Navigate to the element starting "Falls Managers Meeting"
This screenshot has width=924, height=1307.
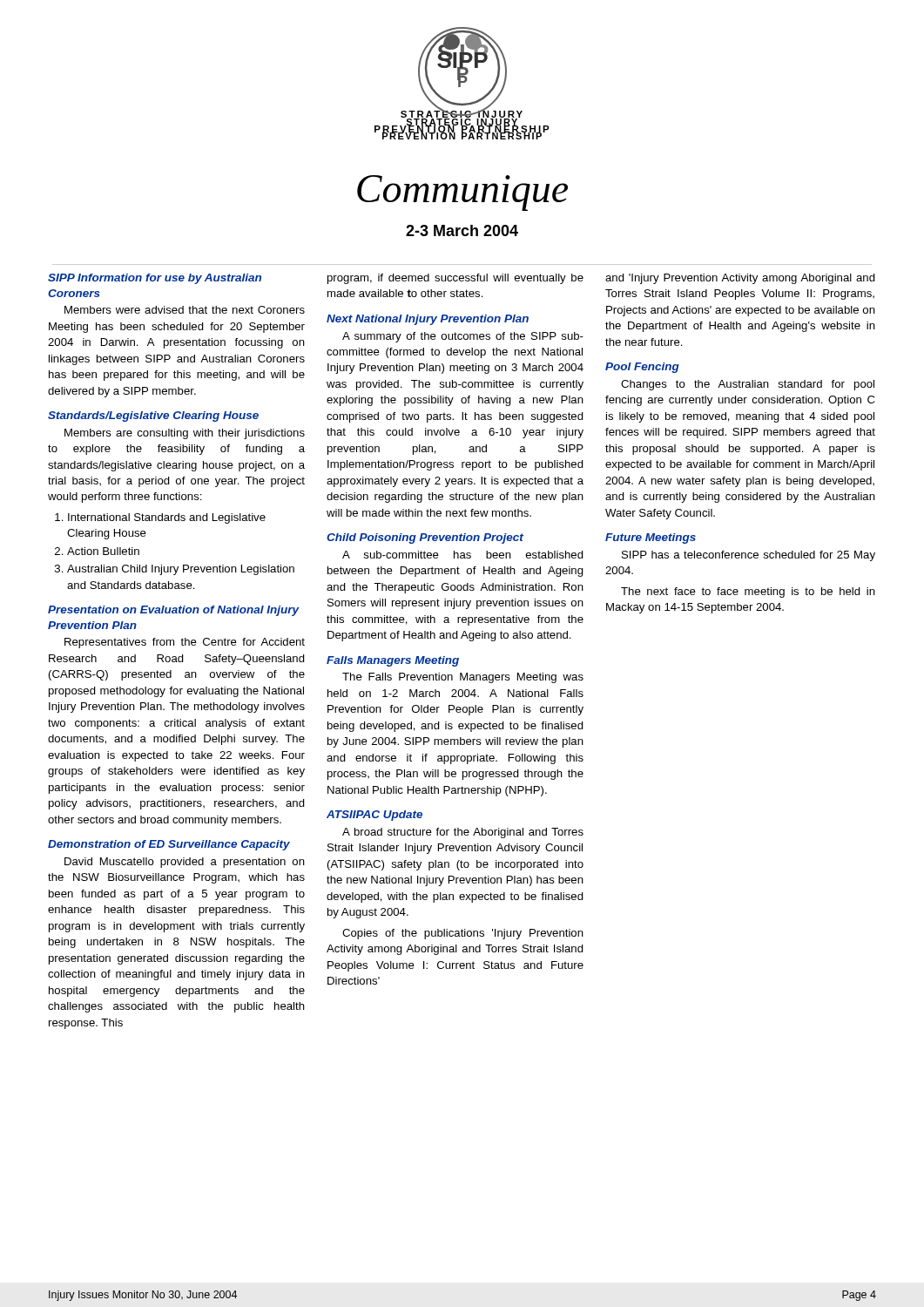click(393, 660)
